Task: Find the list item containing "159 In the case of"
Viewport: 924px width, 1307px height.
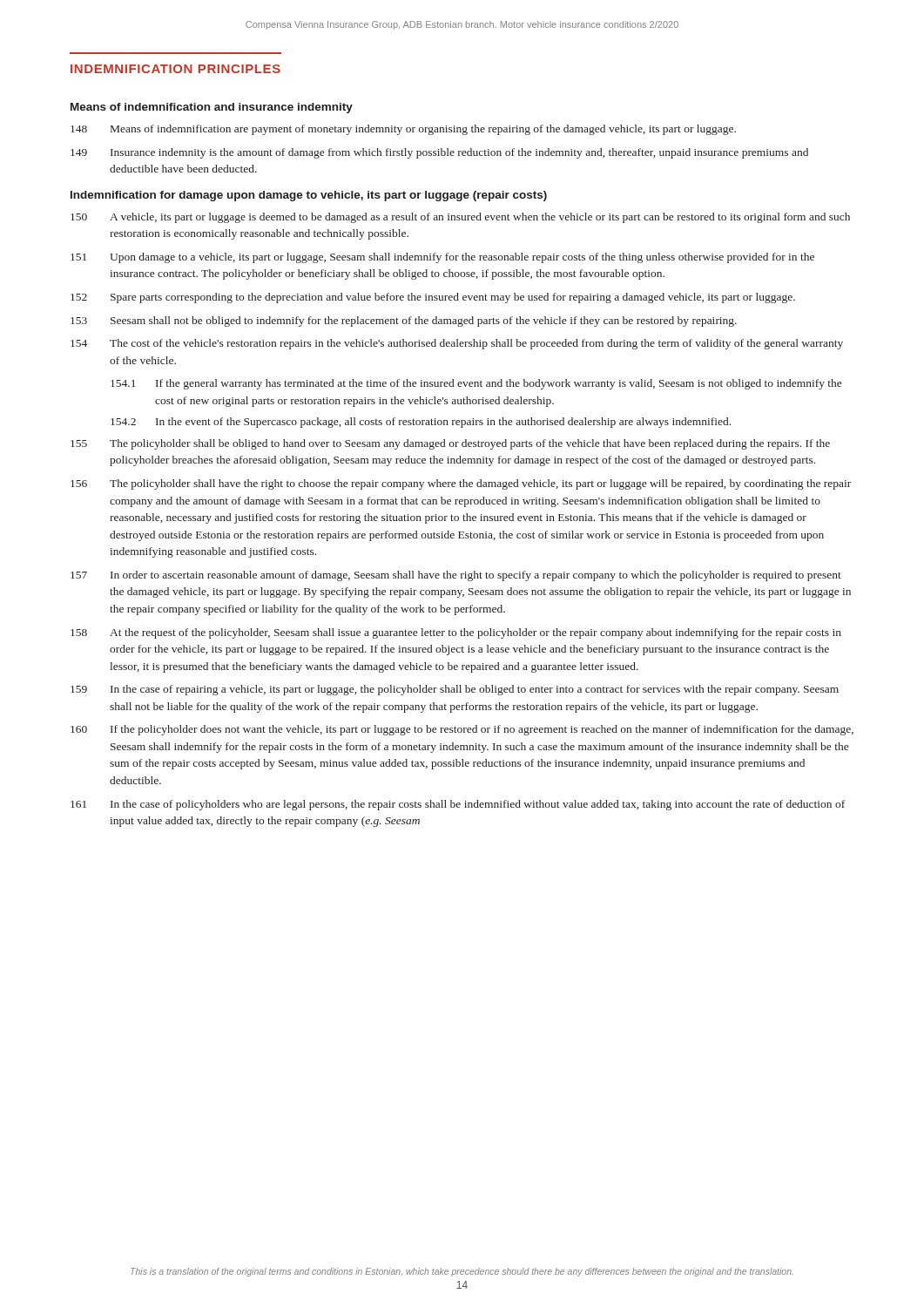Action: click(462, 698)
